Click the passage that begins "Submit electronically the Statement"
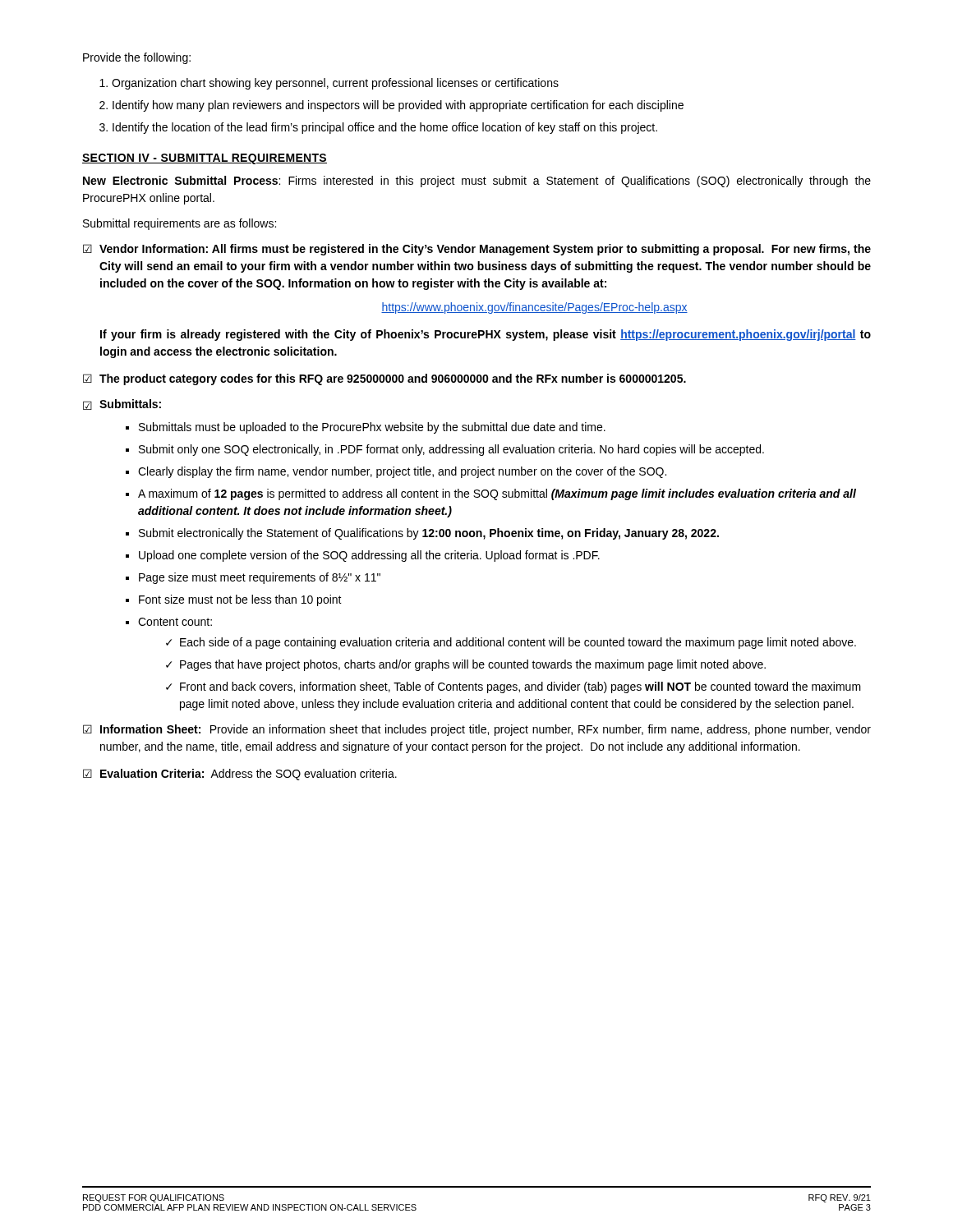This screenshot has width=953, height=1232. 429,533
